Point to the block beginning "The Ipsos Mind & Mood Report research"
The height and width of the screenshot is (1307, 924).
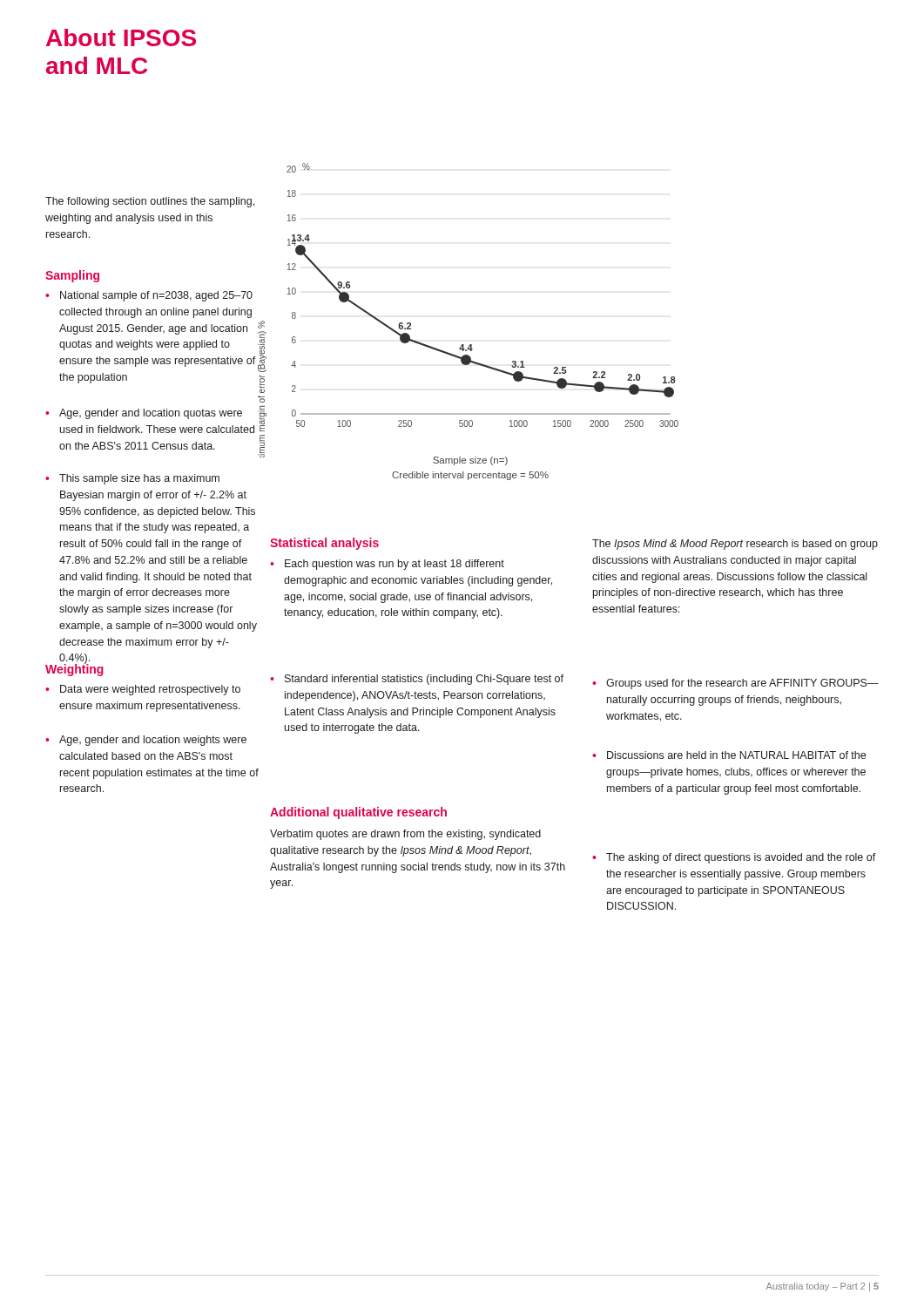[736, 577]
